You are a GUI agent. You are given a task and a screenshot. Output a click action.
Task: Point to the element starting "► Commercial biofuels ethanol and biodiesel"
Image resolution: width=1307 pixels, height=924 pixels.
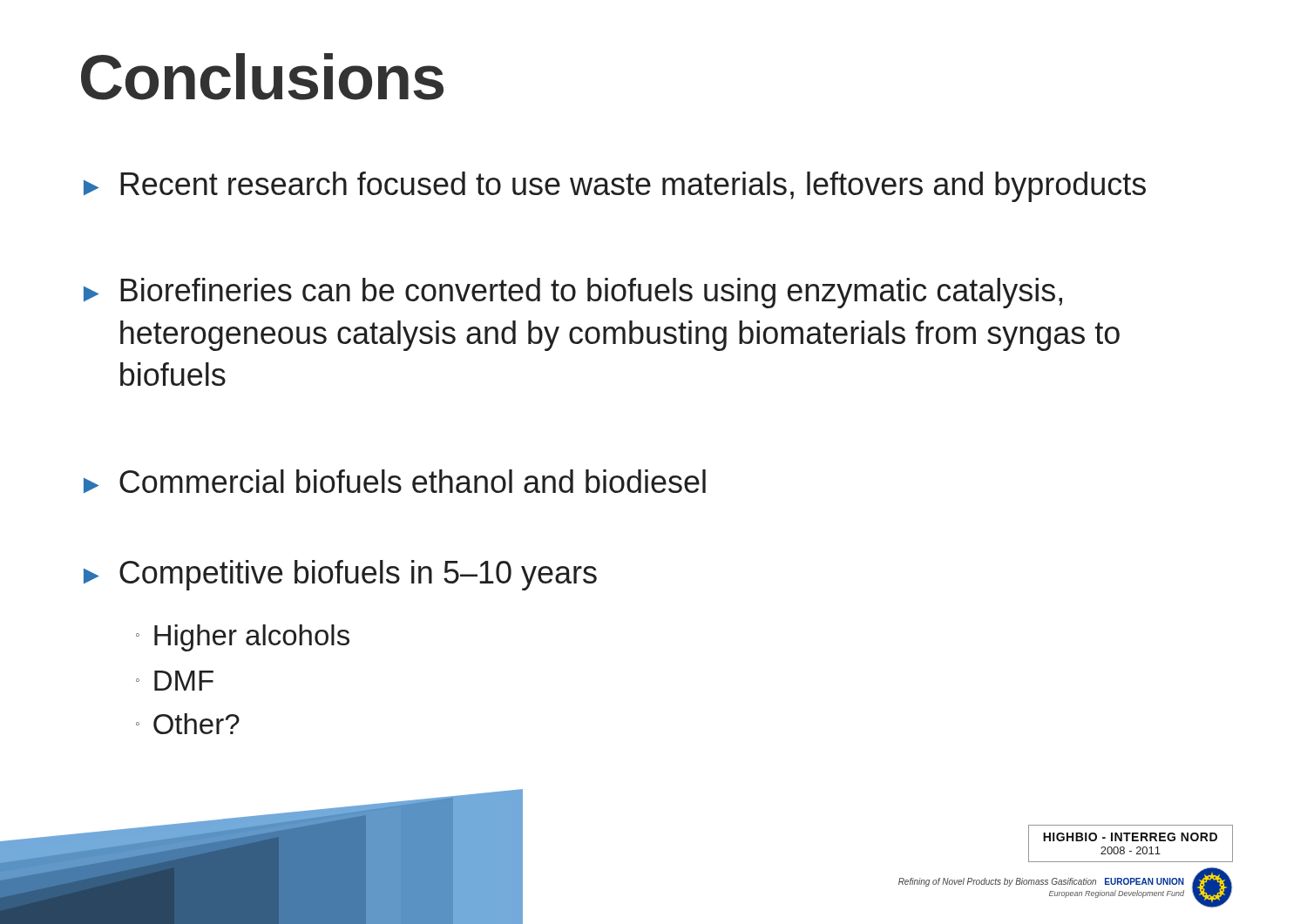[x=393, y=483]
